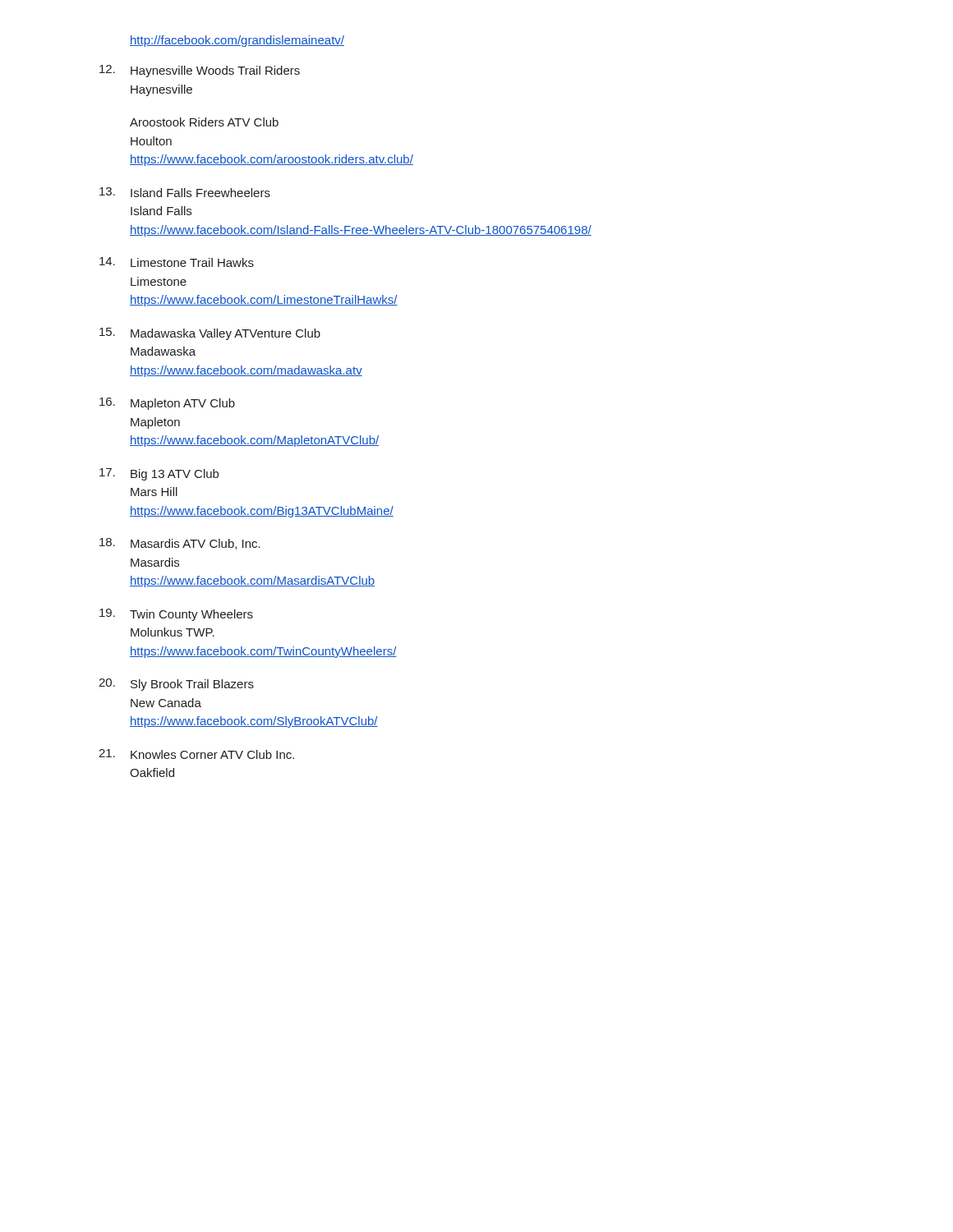Image resolution: width=953 pixels, height=1232 pixels.
Task: Click on the list item with the text "17. Big 13 ATV Club Mars"
Action: 159,474
